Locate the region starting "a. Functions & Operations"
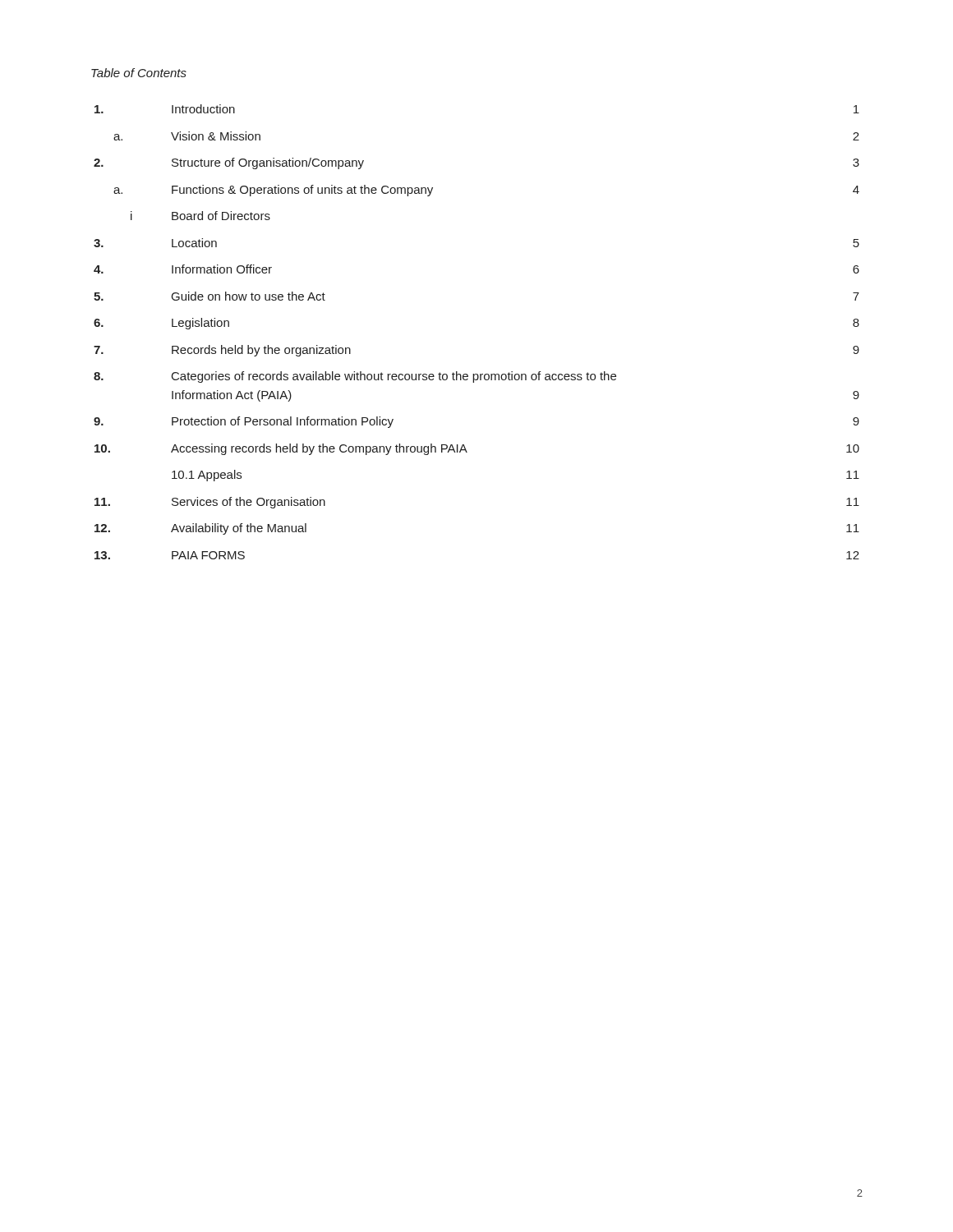953x1232 pixels. pos(118,190)
